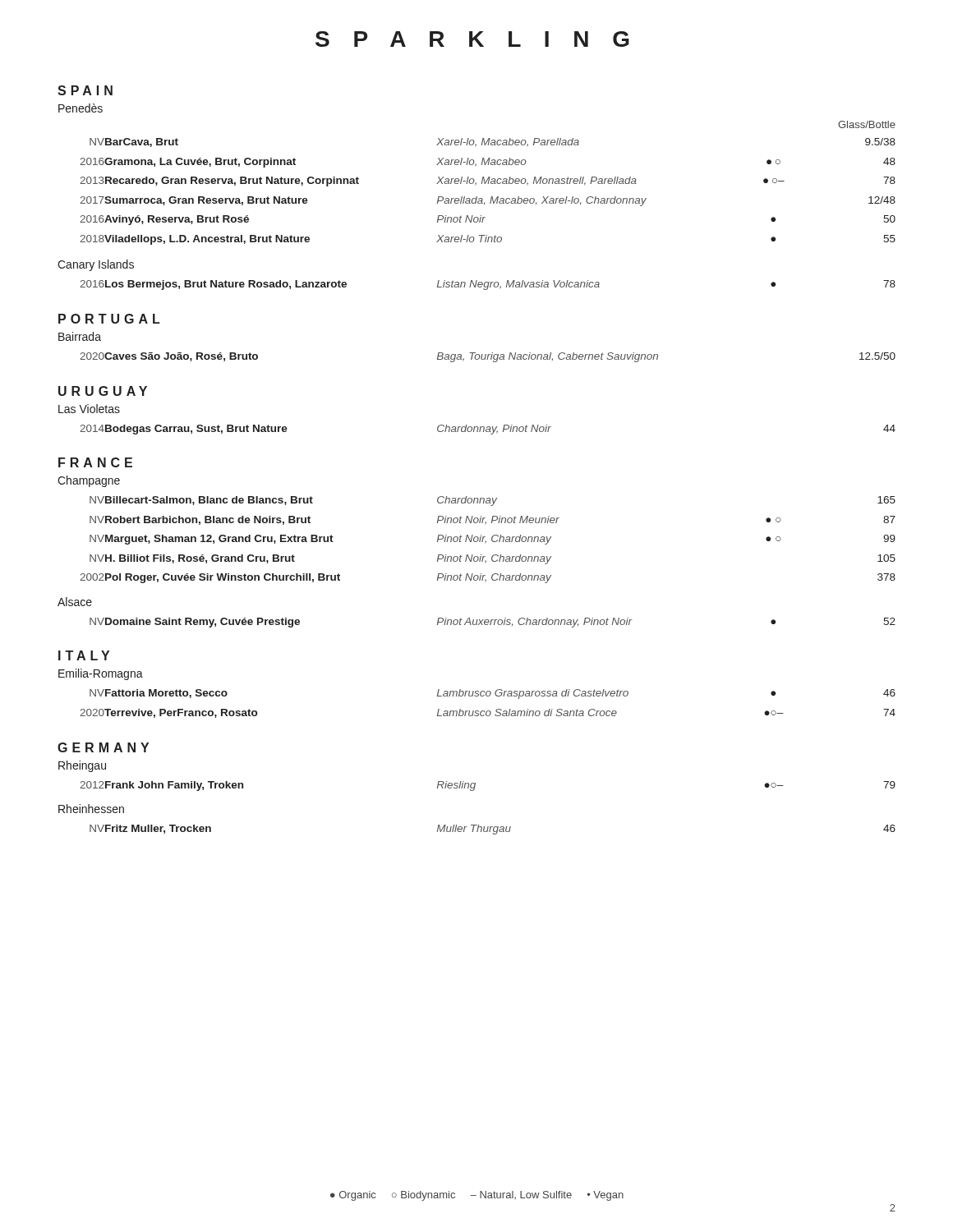Image resolution: width=953 pixels, height=1232 pixels.
Task: Click on the table containing "Fritz Muller, Trocken"
Action: pos(476,829)
